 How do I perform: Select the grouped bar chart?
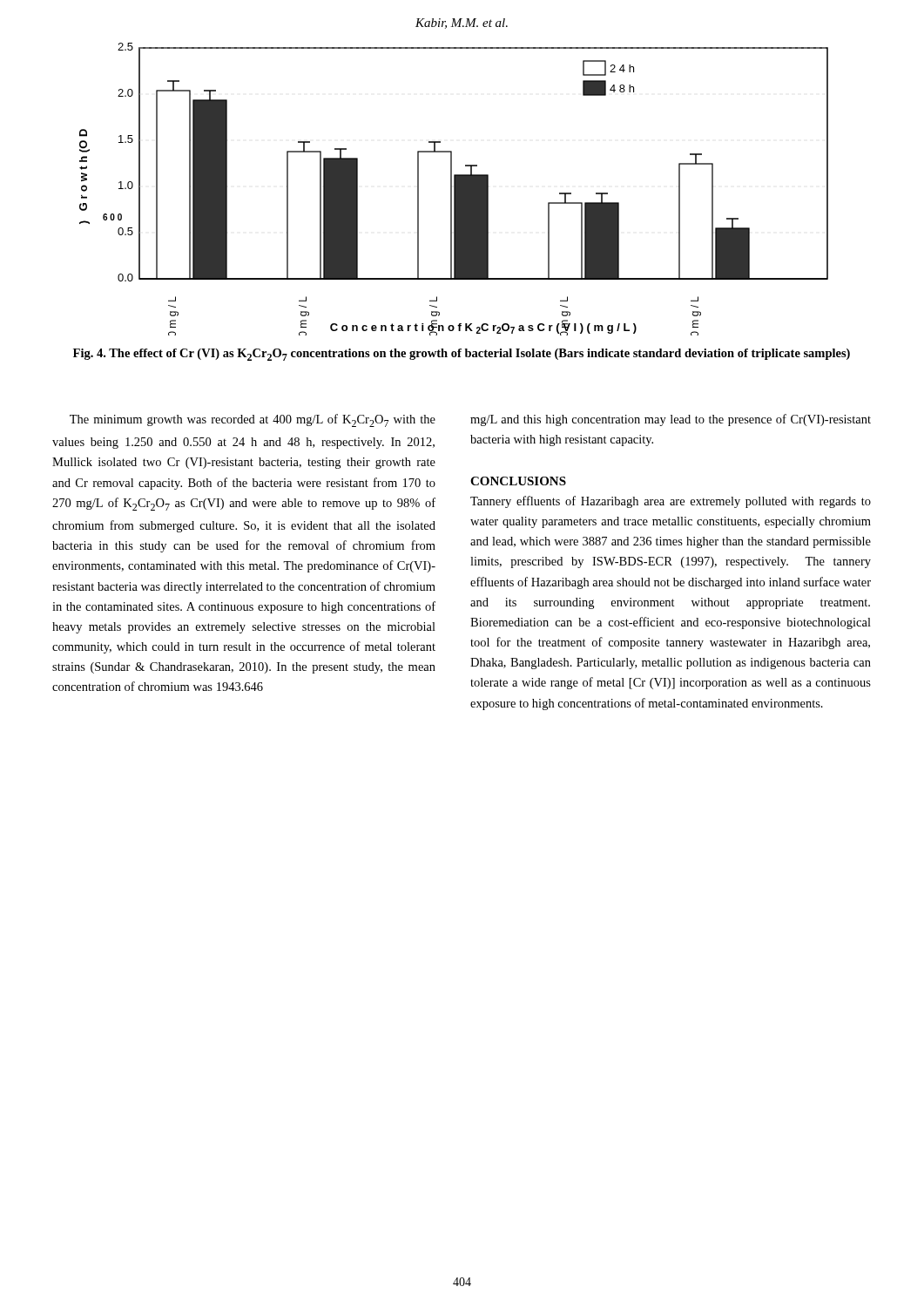pos(462,187)
